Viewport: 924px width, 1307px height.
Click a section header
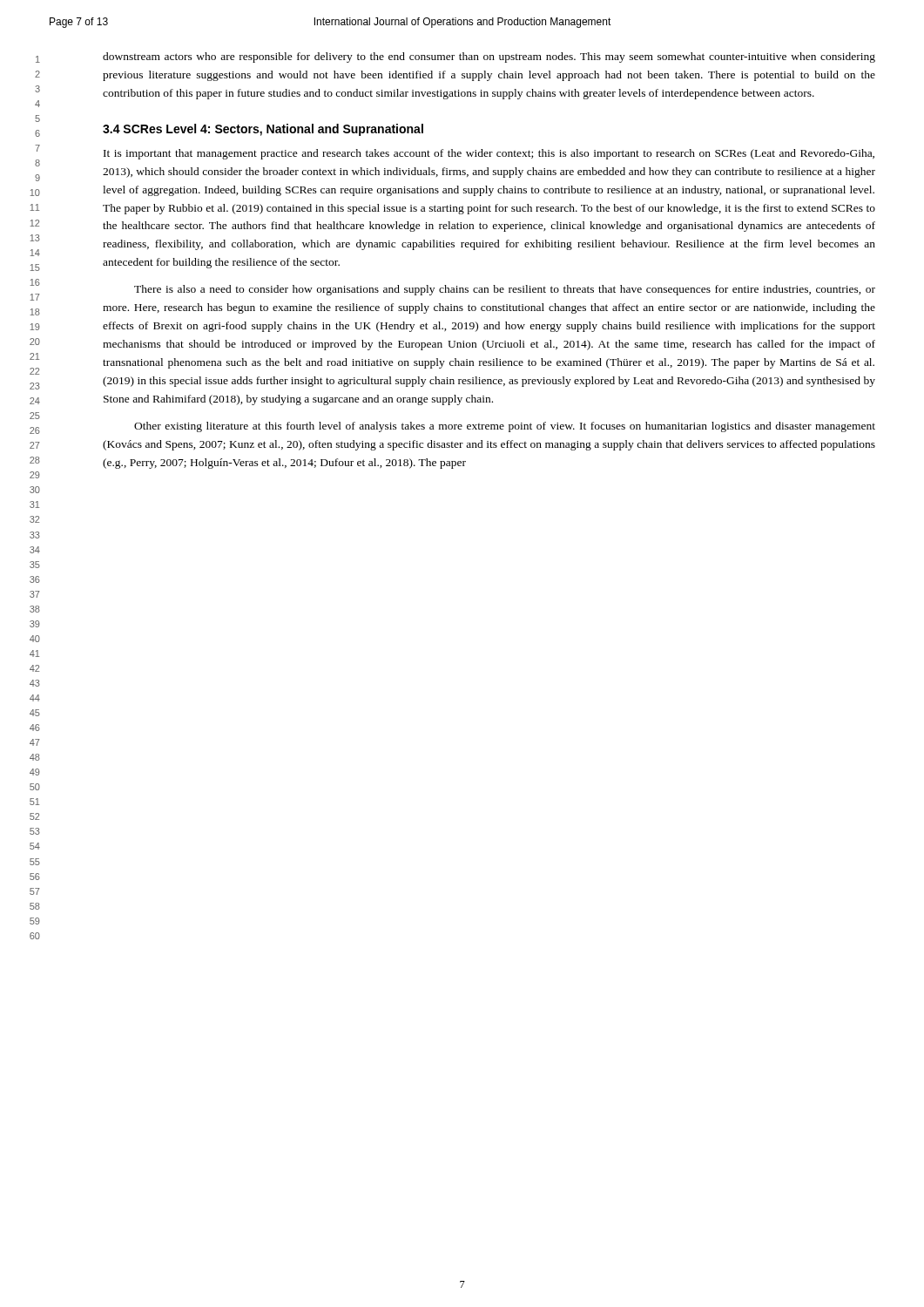pyautogui.click(x=263, y=129)
